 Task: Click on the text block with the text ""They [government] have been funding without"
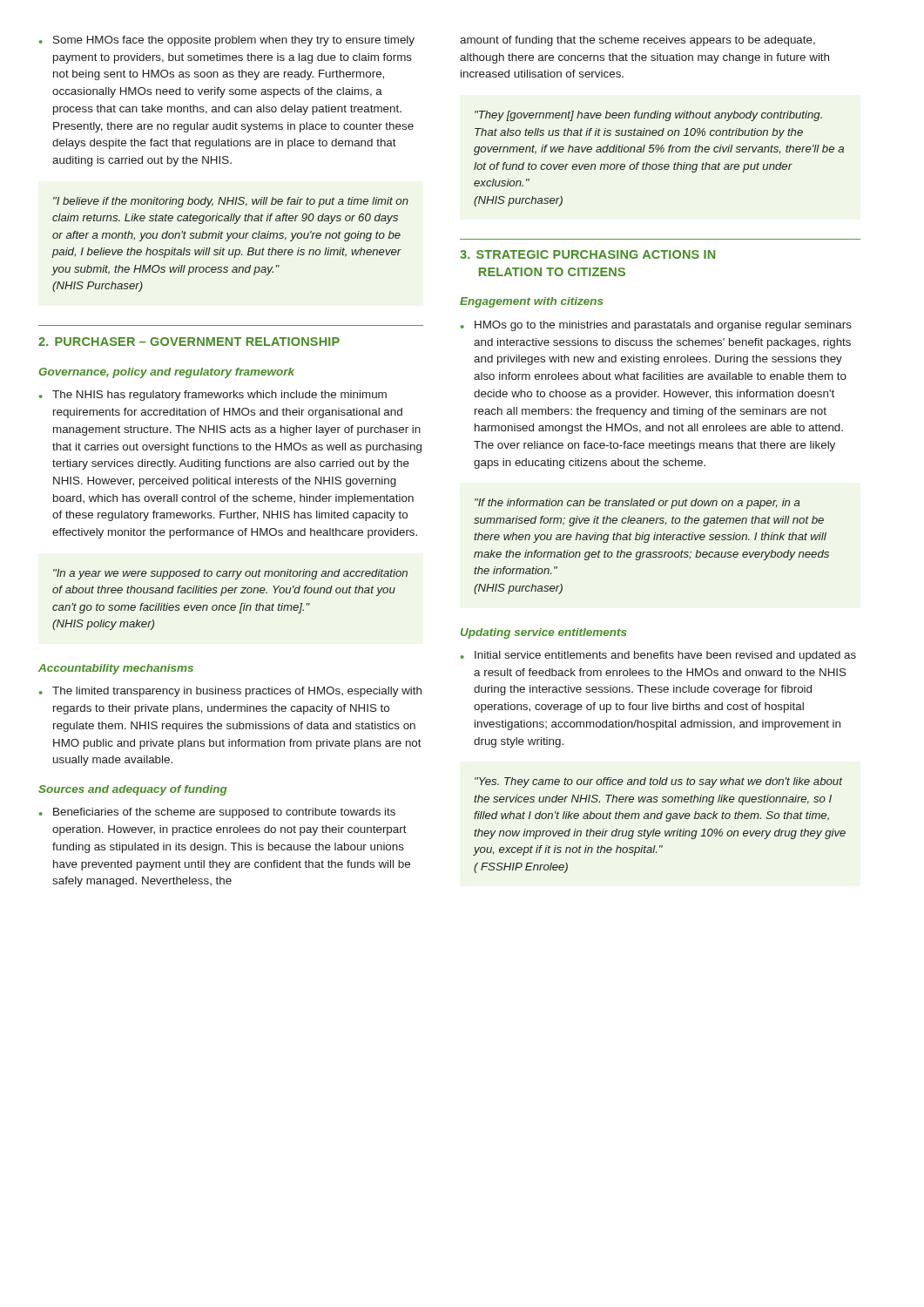659,157
